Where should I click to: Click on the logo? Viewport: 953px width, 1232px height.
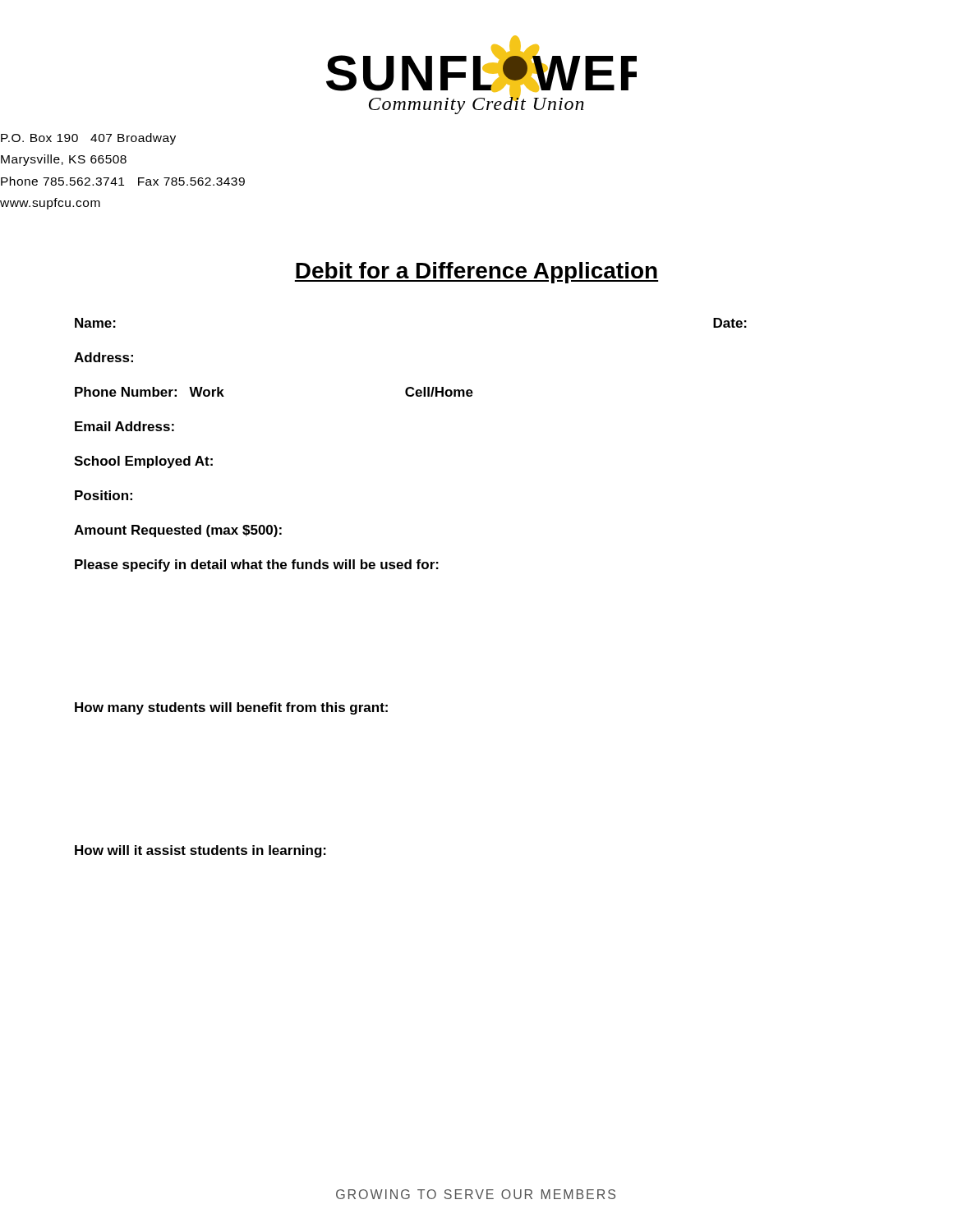(x=476, y=63)
